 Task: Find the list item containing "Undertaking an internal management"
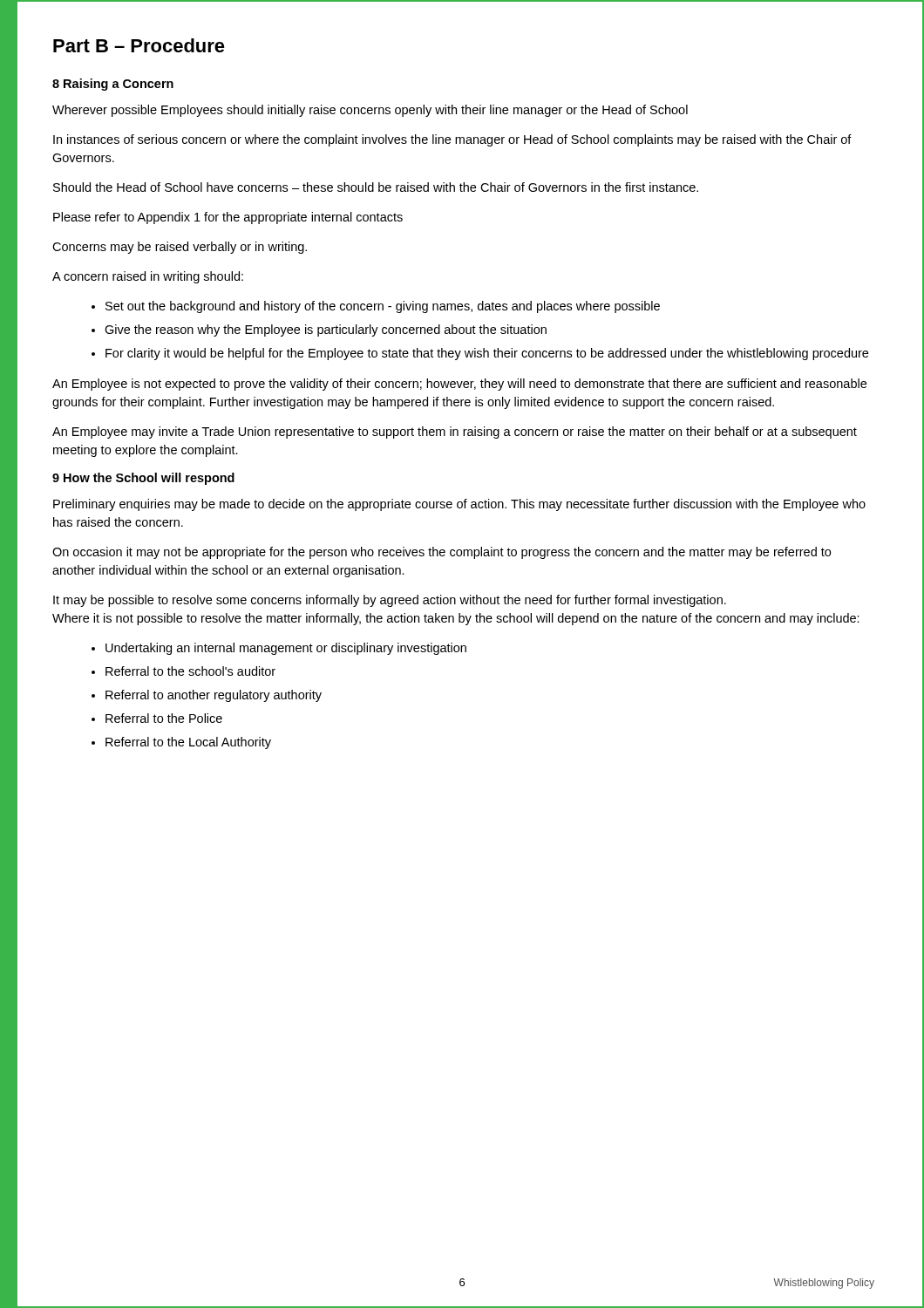(463, 649)
